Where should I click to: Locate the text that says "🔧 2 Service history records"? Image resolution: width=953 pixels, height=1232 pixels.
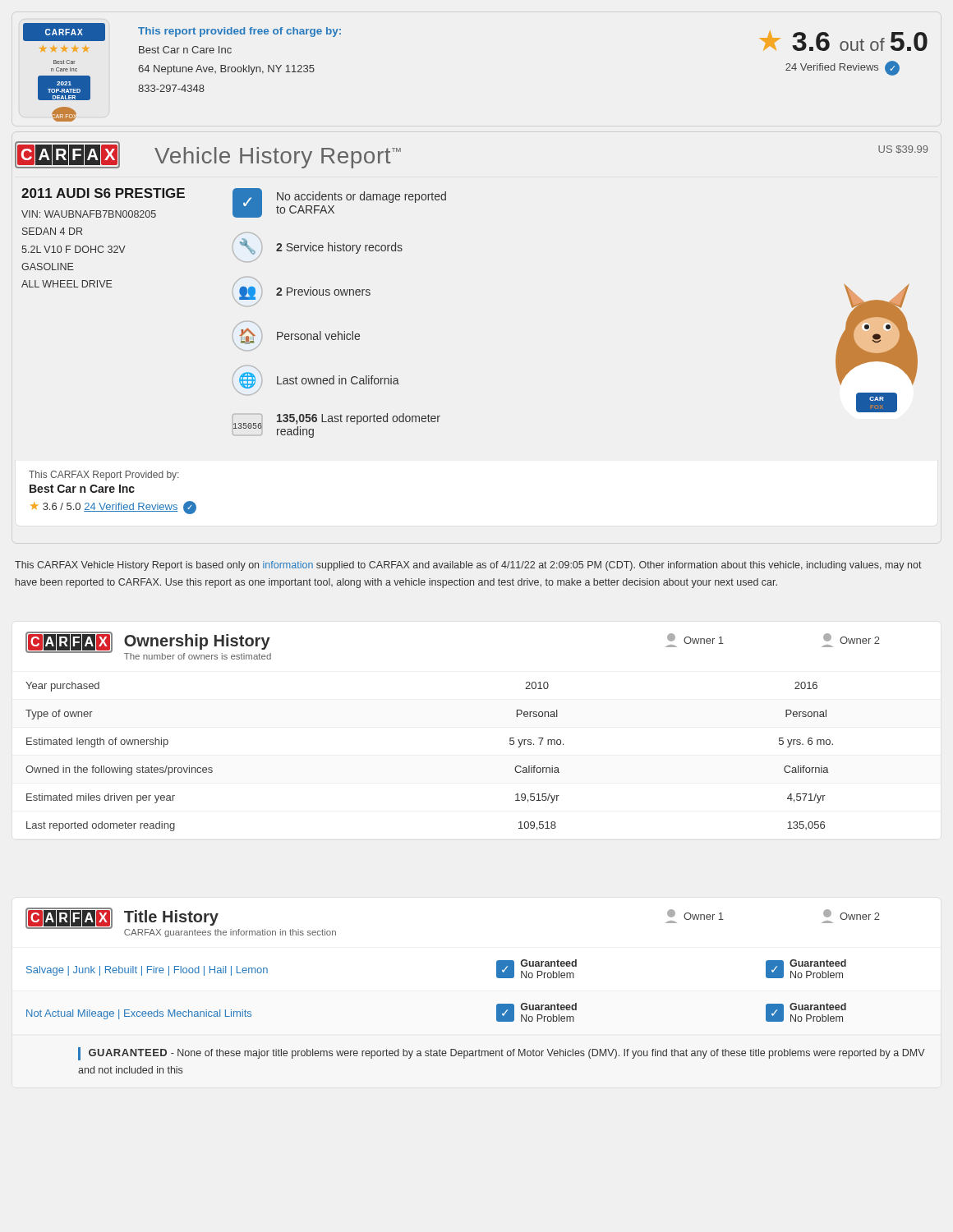[316, 247]
